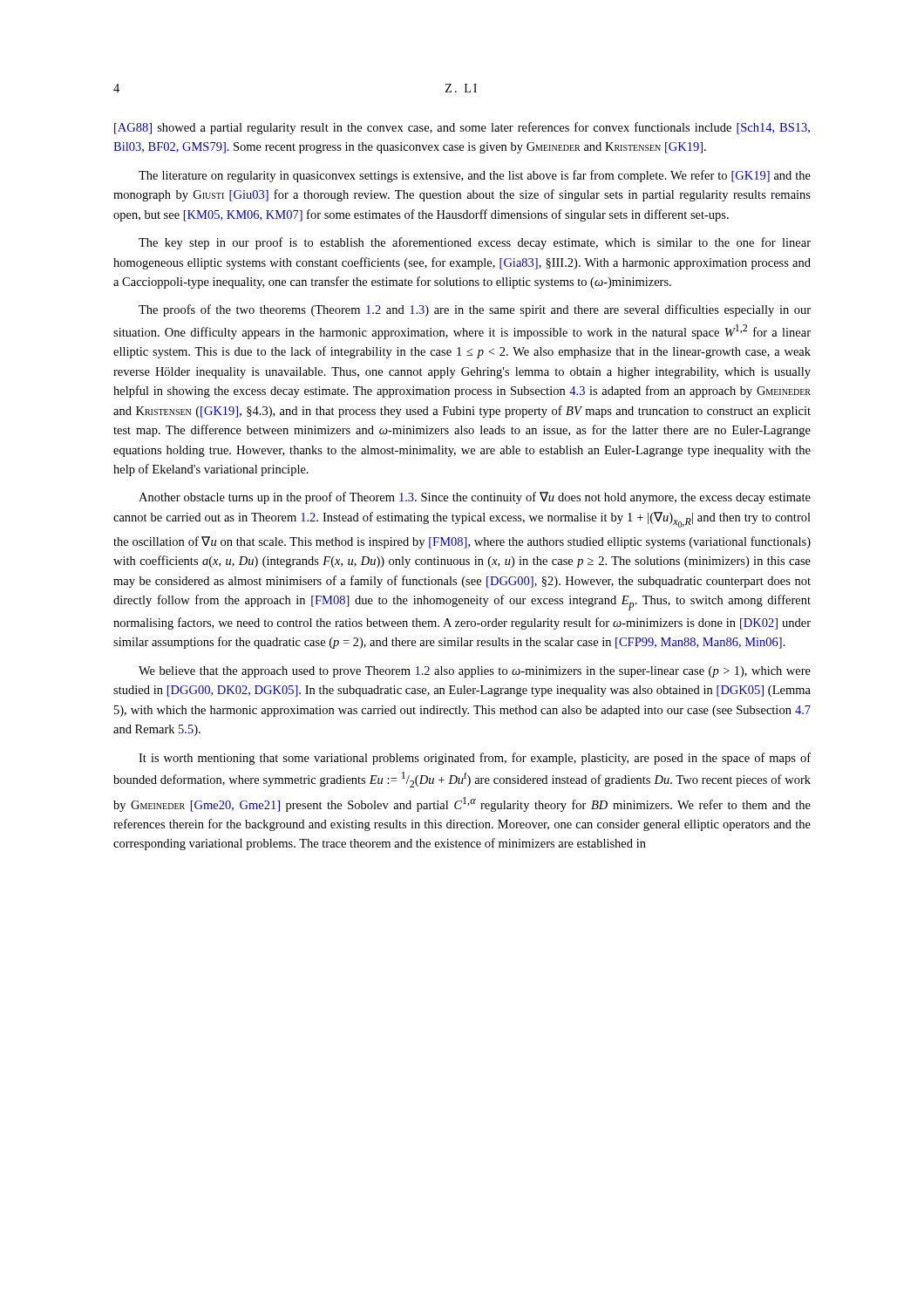The height and width of the screenshot is (1308, 924).
Task: Find the block on this page that starts "It is worth"
Action: [x=462, y=801]
